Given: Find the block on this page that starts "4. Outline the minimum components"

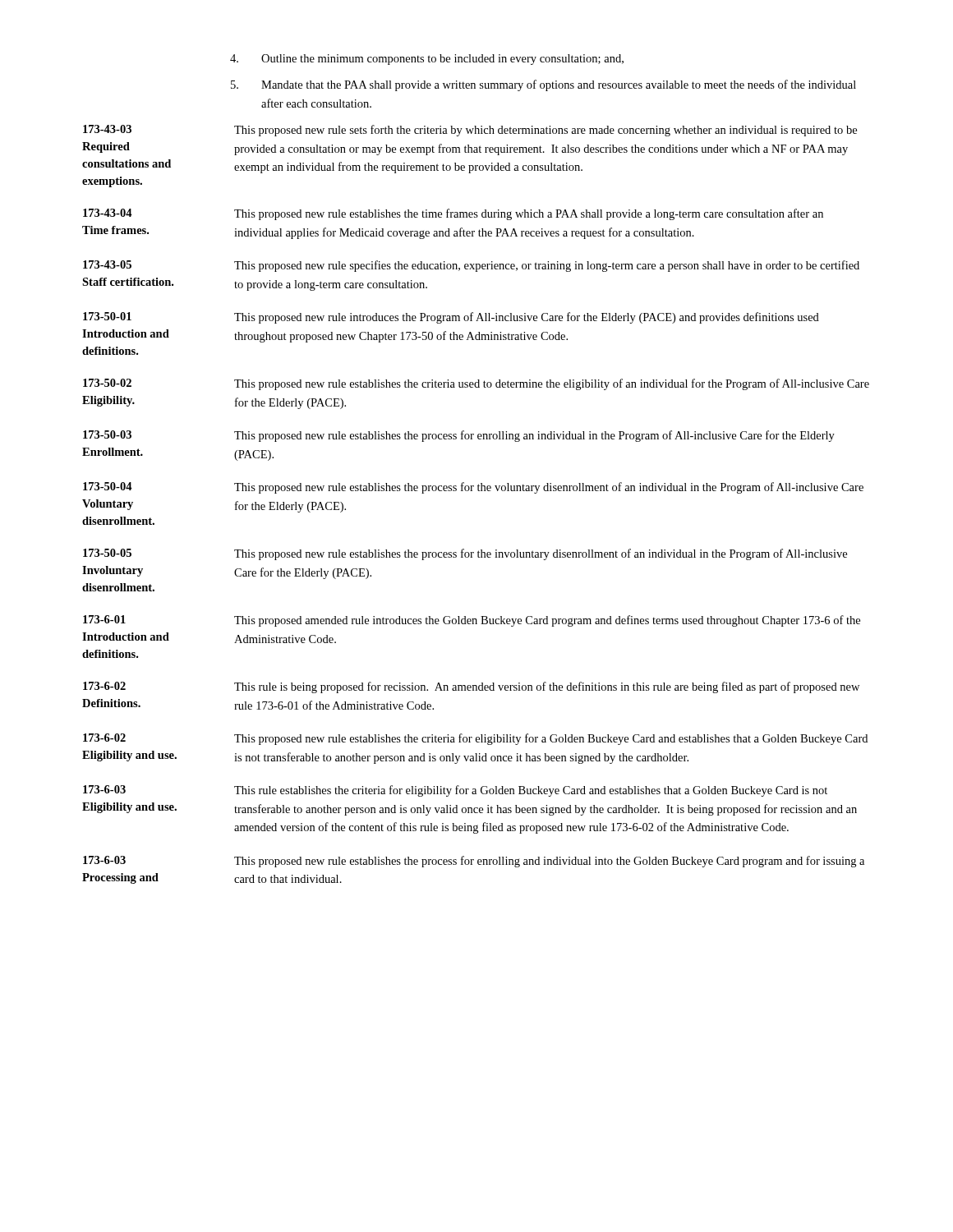Looking at the screenshot, I should click(x=550, y=59).
